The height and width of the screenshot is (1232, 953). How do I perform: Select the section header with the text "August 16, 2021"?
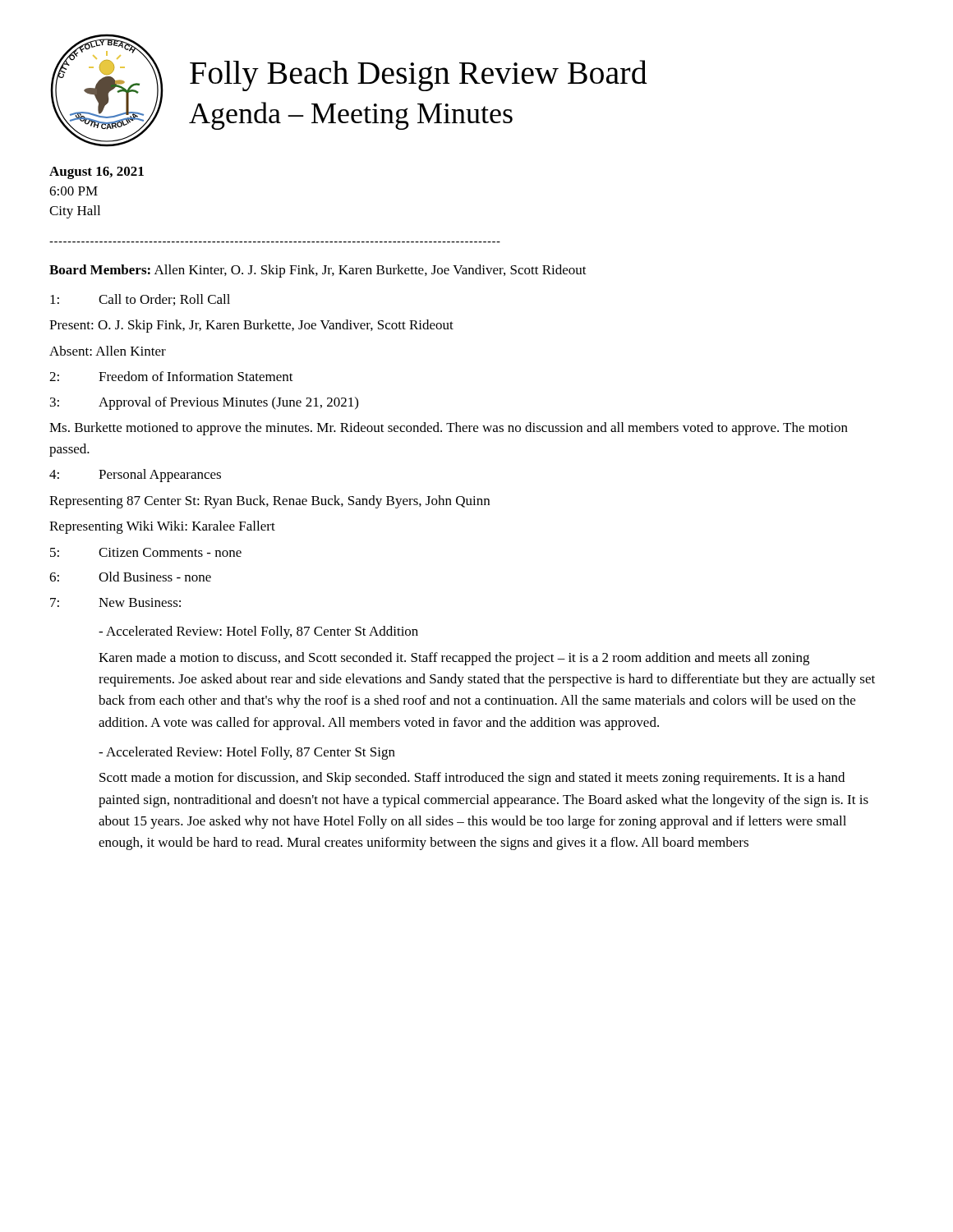[x=97, y=171]
